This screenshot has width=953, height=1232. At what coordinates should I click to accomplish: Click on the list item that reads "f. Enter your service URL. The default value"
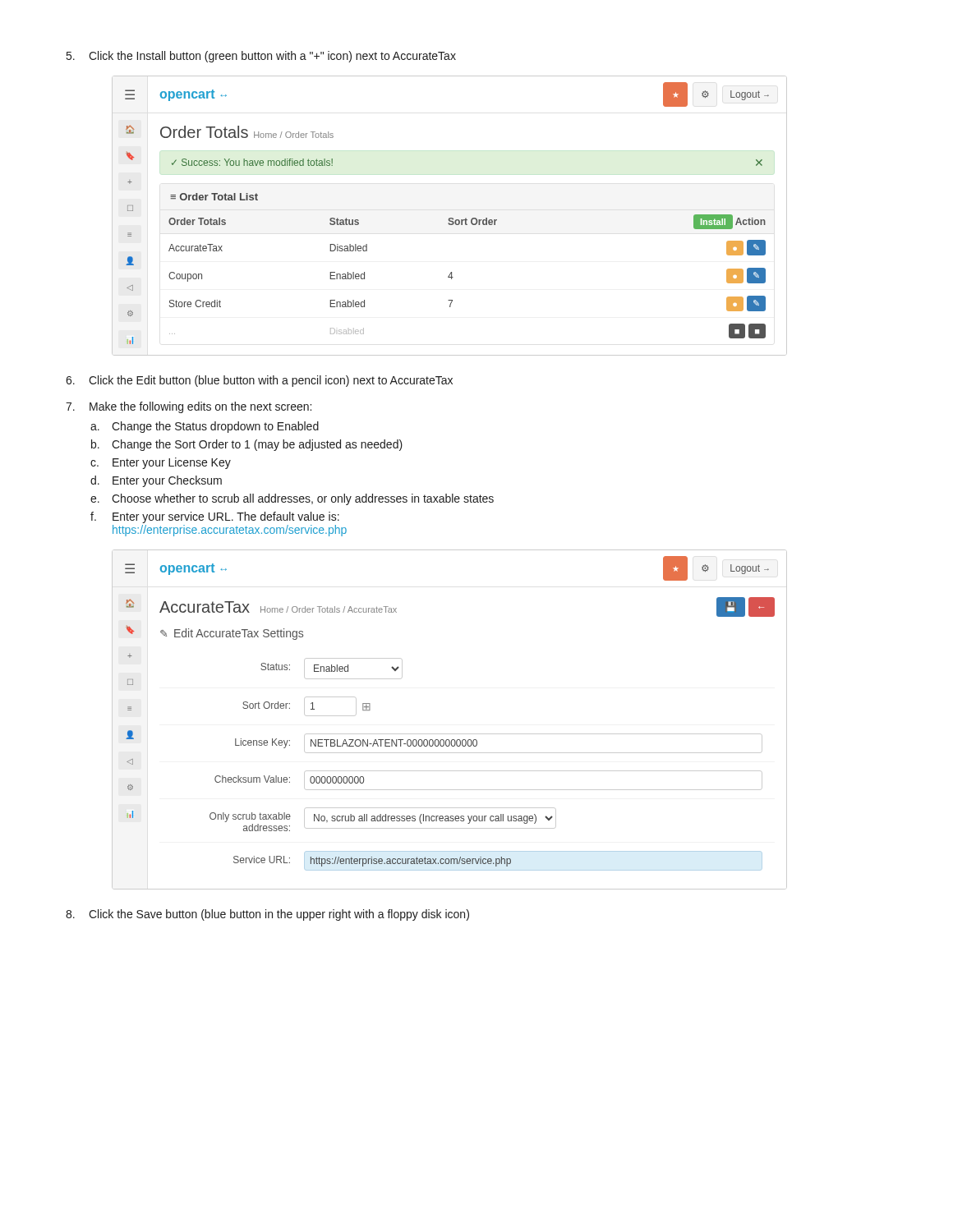point(219,523)
